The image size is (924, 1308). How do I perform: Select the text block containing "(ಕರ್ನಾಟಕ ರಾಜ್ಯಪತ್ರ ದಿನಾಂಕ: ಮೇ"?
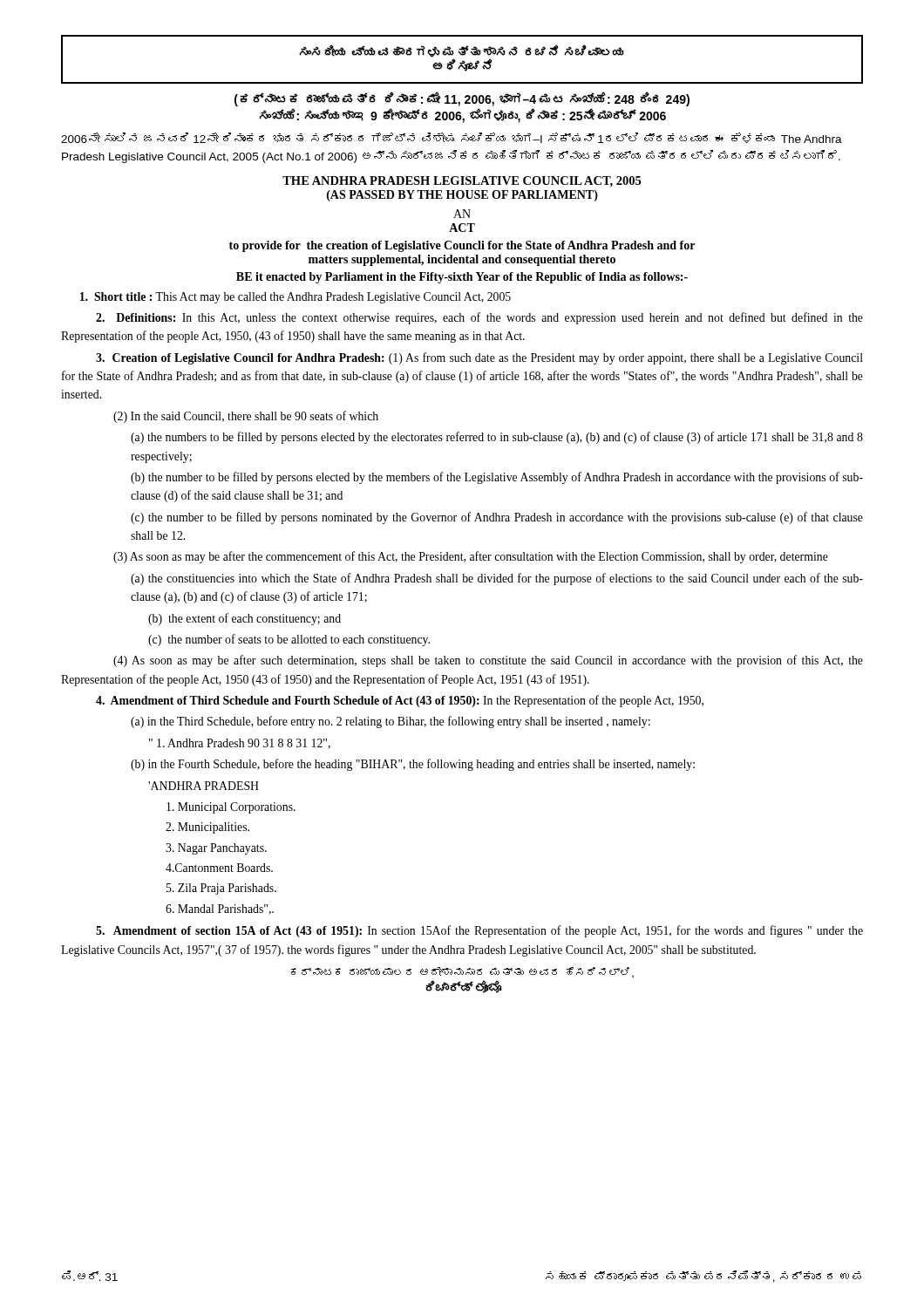point(462,99)
